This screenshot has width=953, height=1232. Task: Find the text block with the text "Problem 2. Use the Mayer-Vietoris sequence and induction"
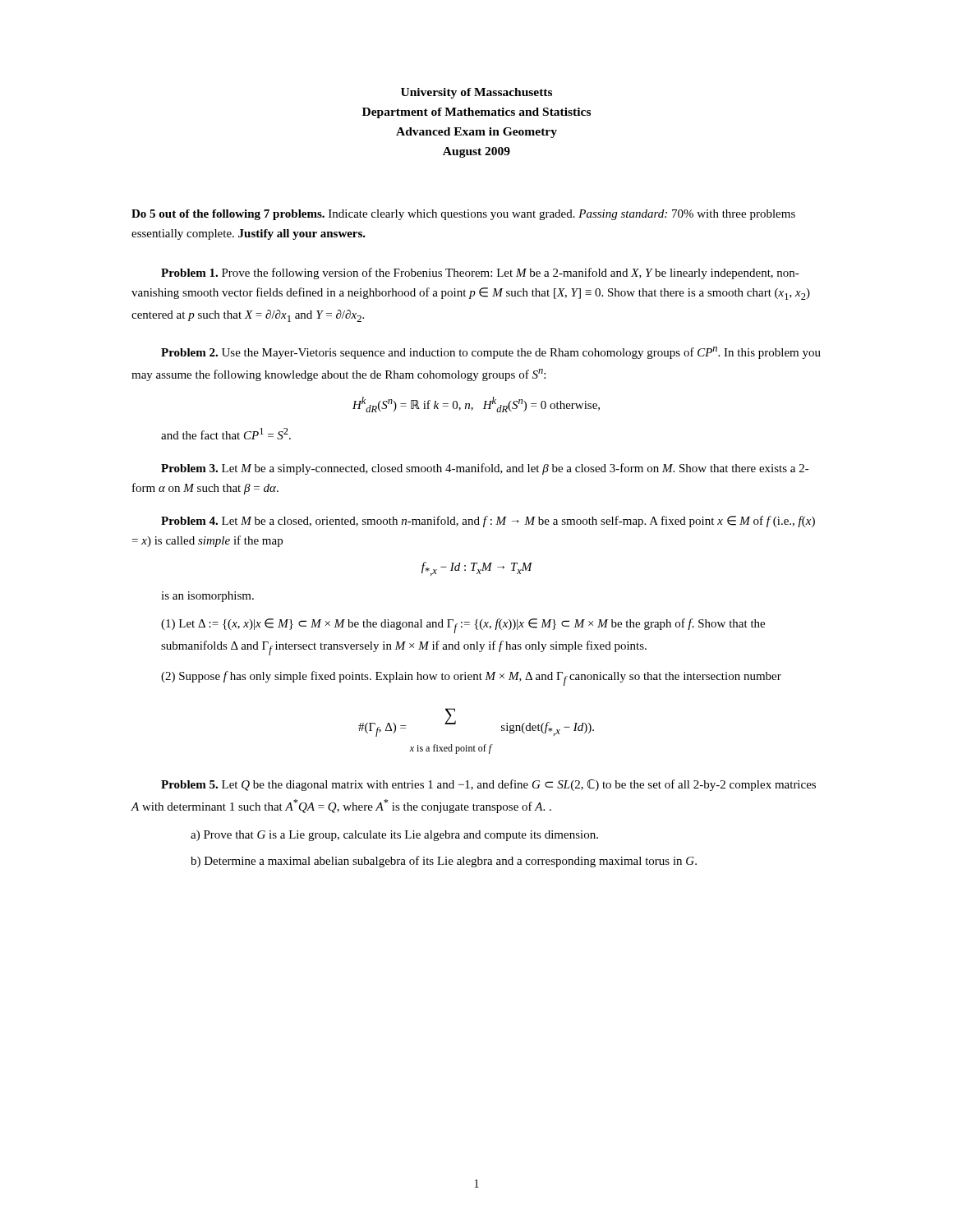click(x=476, y=362)
